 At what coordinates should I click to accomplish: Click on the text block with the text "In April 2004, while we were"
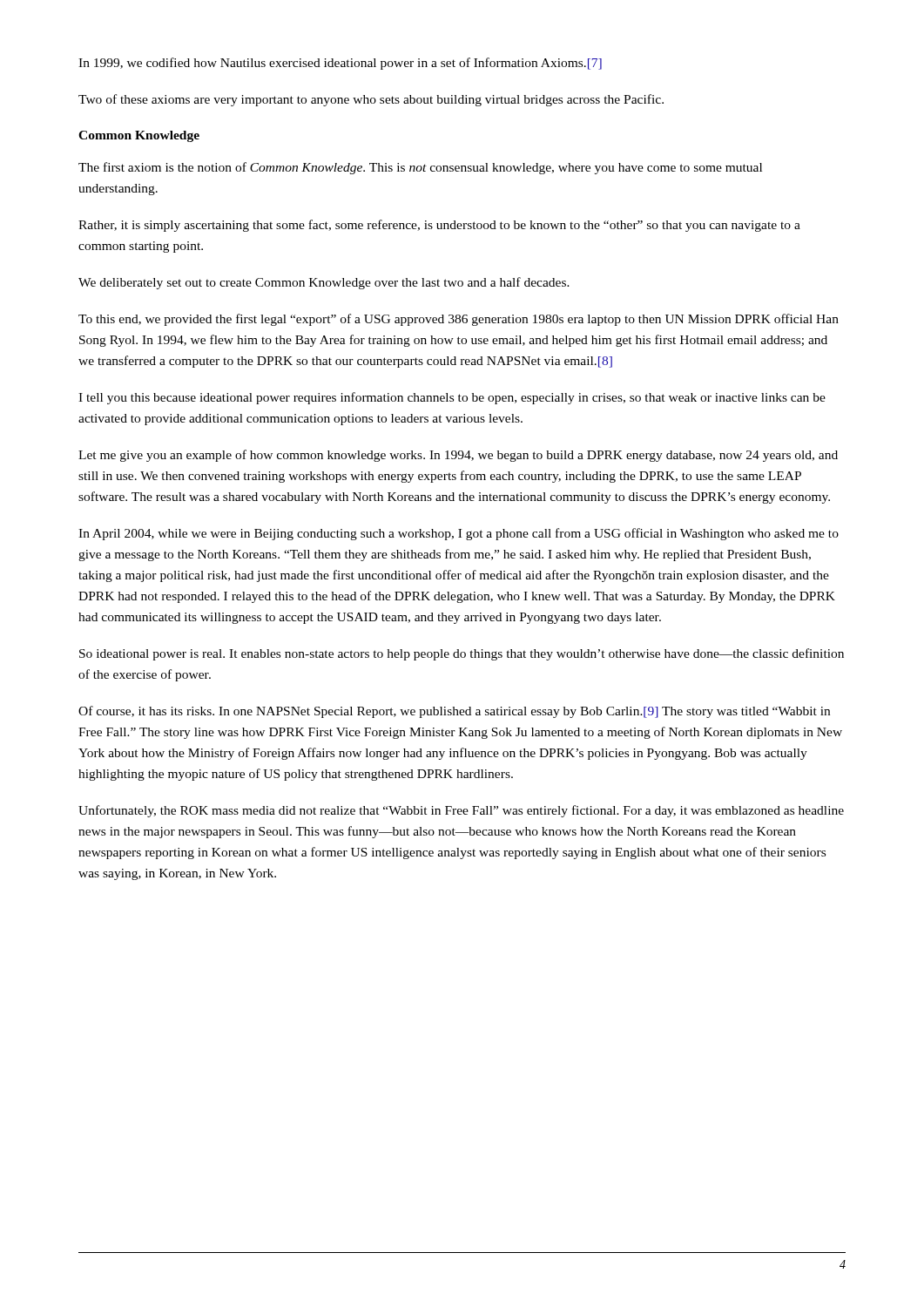(x=462, y=575)
